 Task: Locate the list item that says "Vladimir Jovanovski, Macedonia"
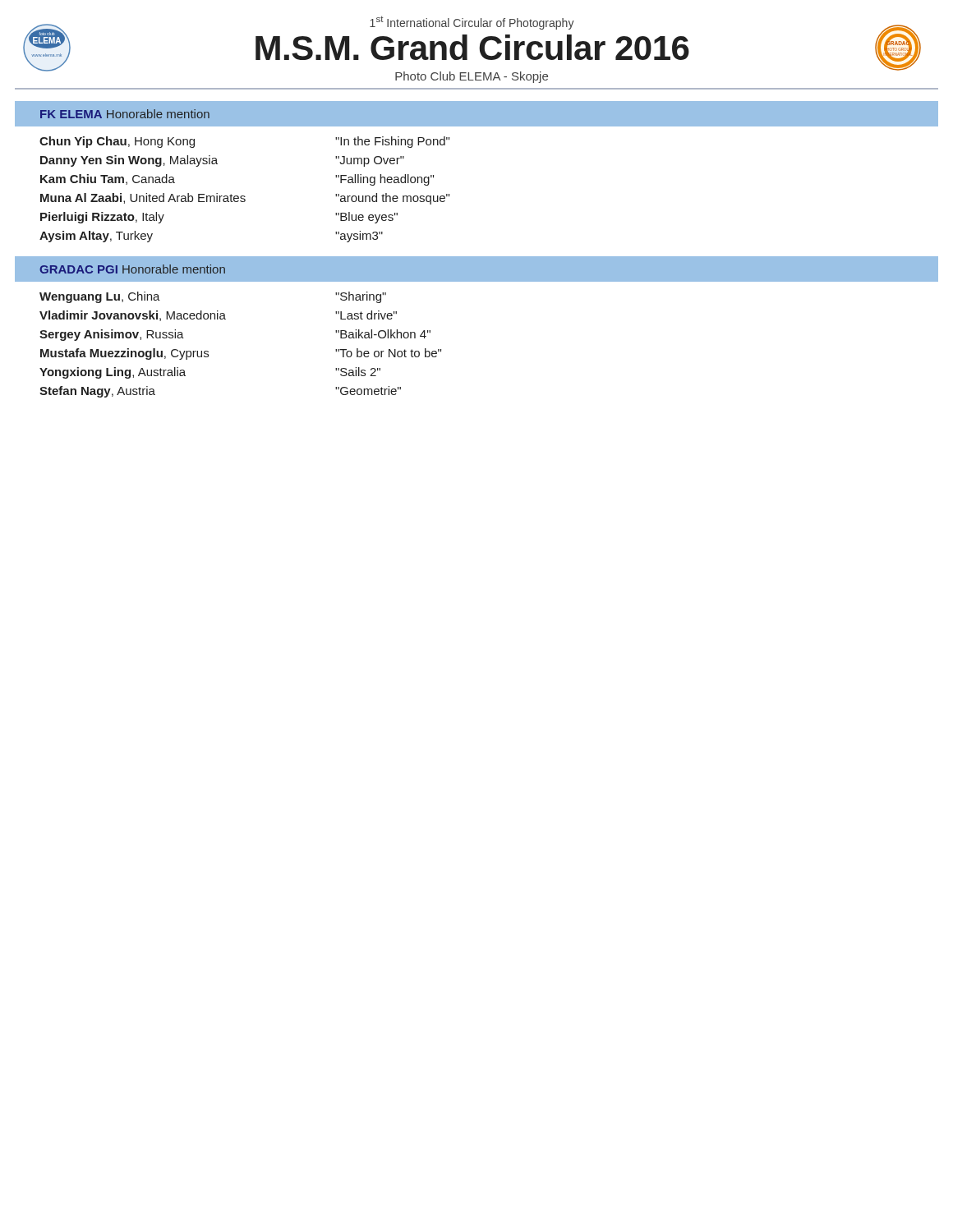[x=218, y=315]
